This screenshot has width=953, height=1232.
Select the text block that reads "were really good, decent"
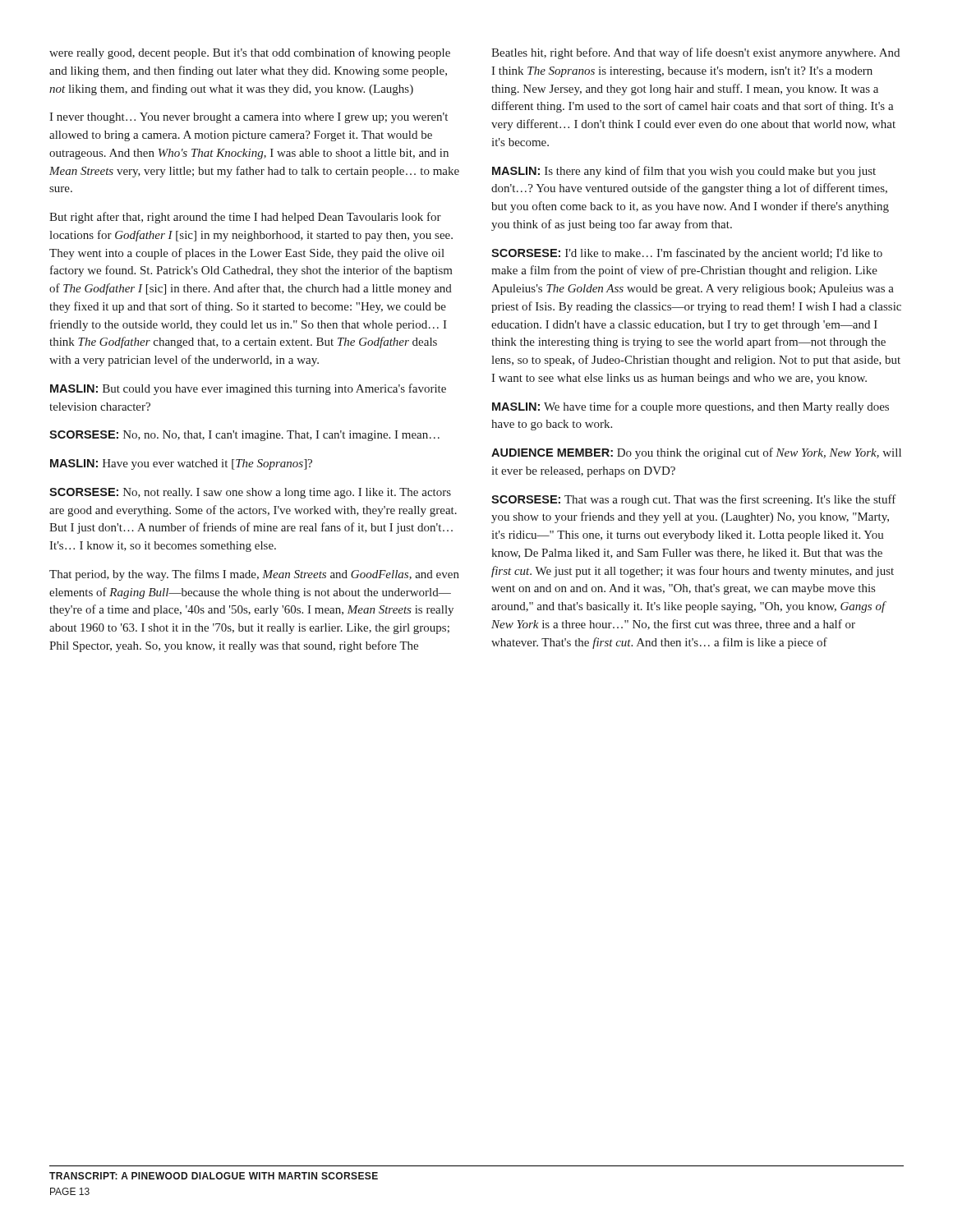(255, 71)
